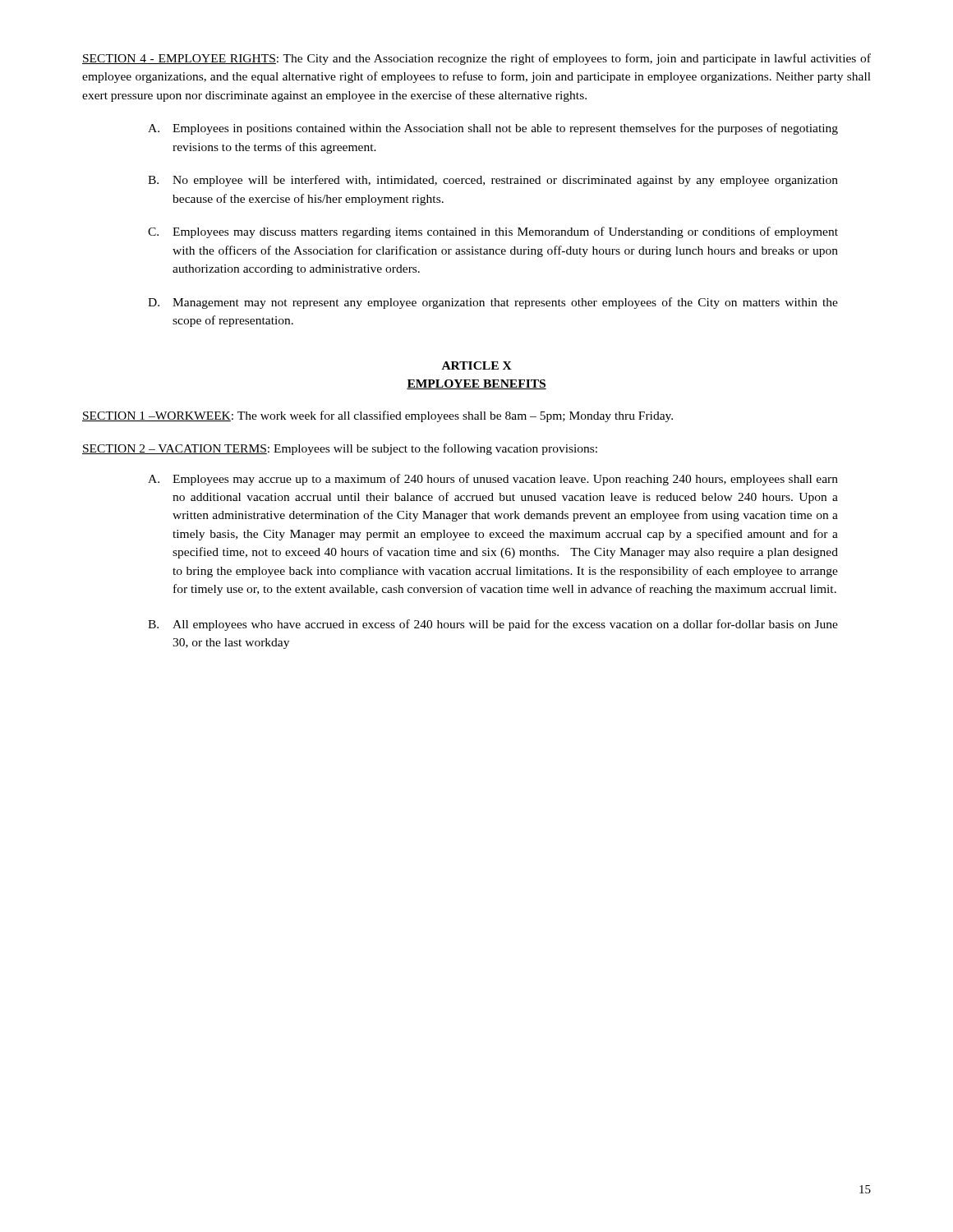Point to the block beginning "D. Management may not represent any"
953x1232 pixels.
[493, 311]
